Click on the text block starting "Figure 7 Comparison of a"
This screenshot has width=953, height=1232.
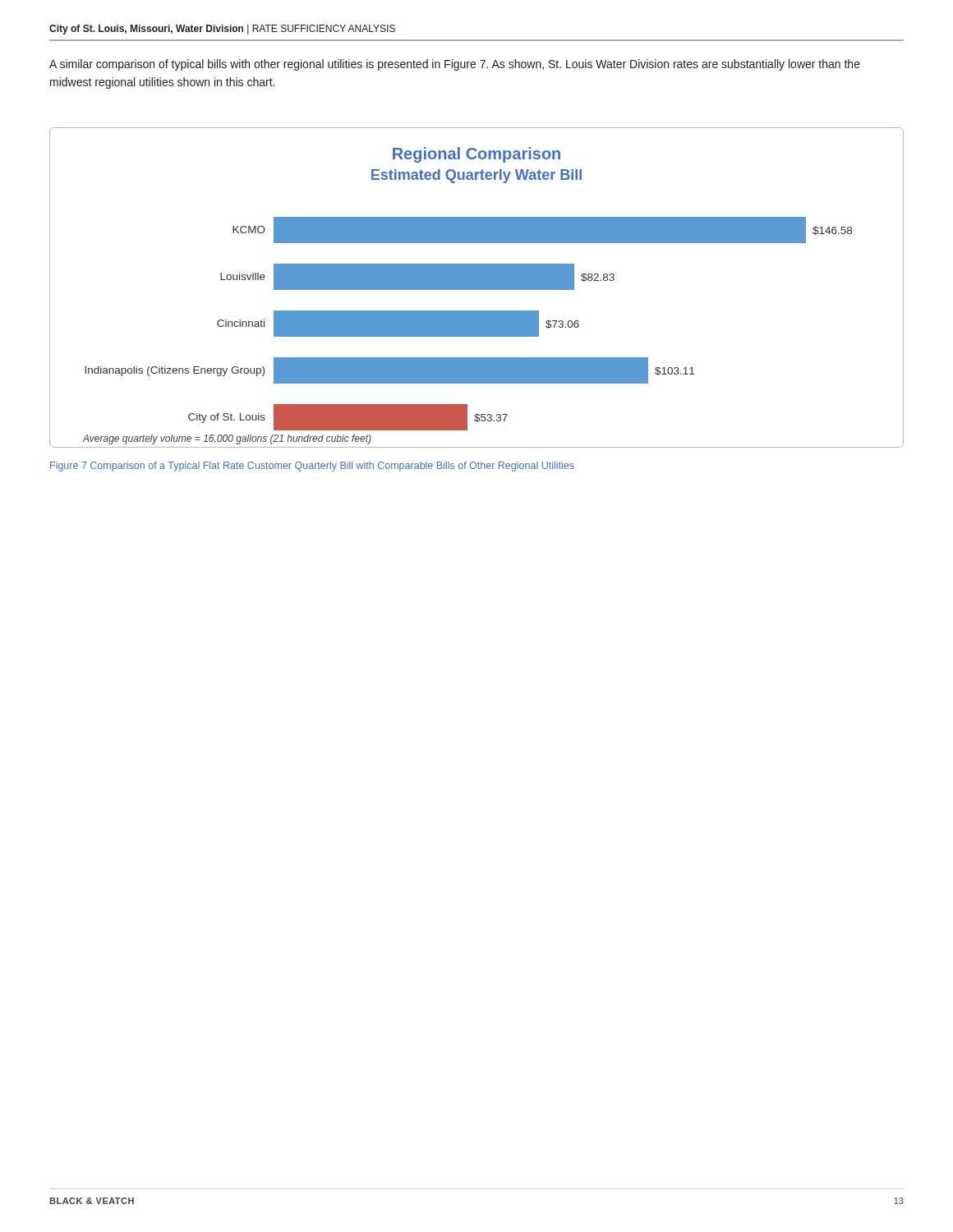[x=312, y=466]
